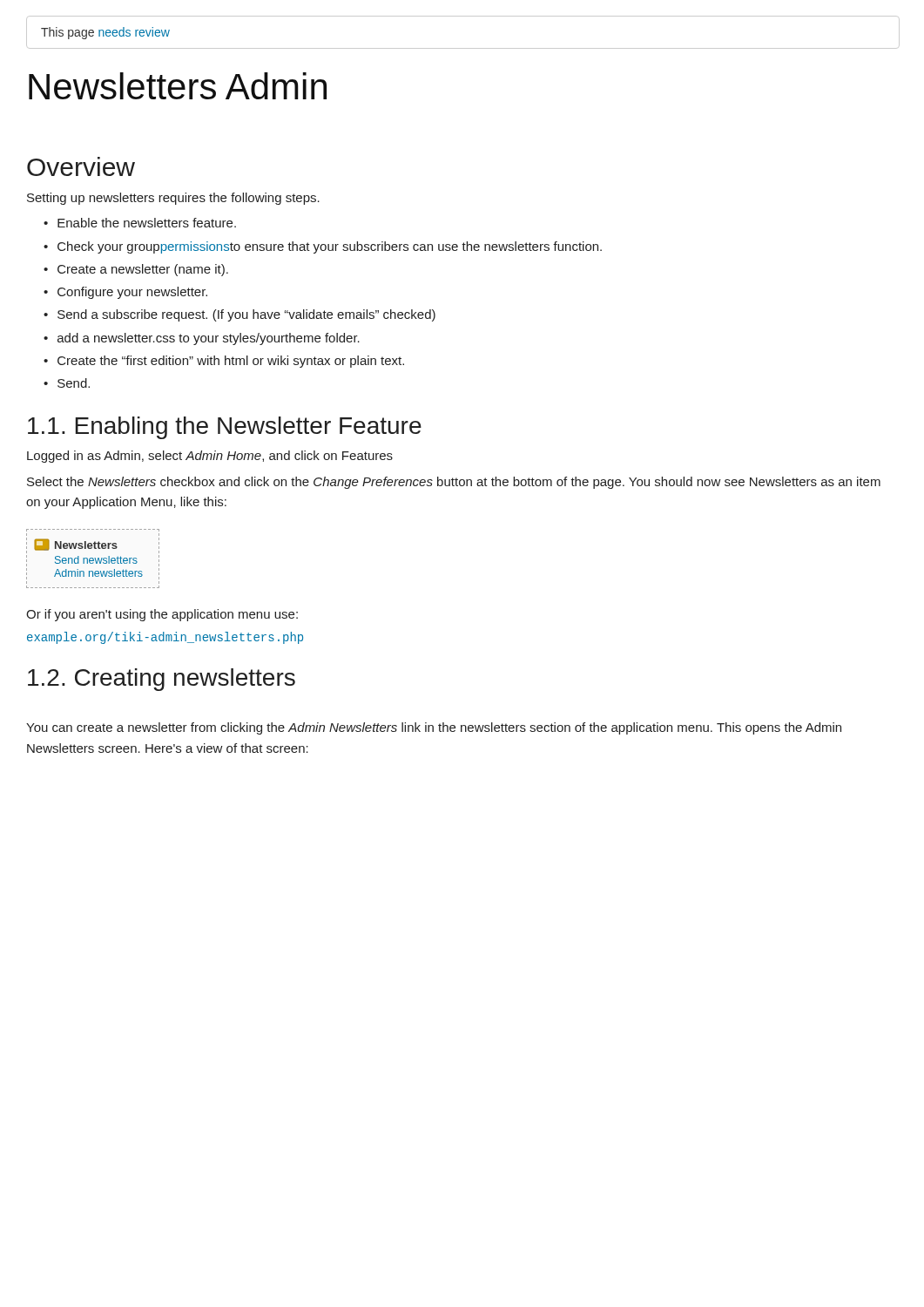Find the block on this page that starts "You can create a newsletter from clicking the"
The height and width of the screenshot is (1307, 924).
[x=434, y=737]
